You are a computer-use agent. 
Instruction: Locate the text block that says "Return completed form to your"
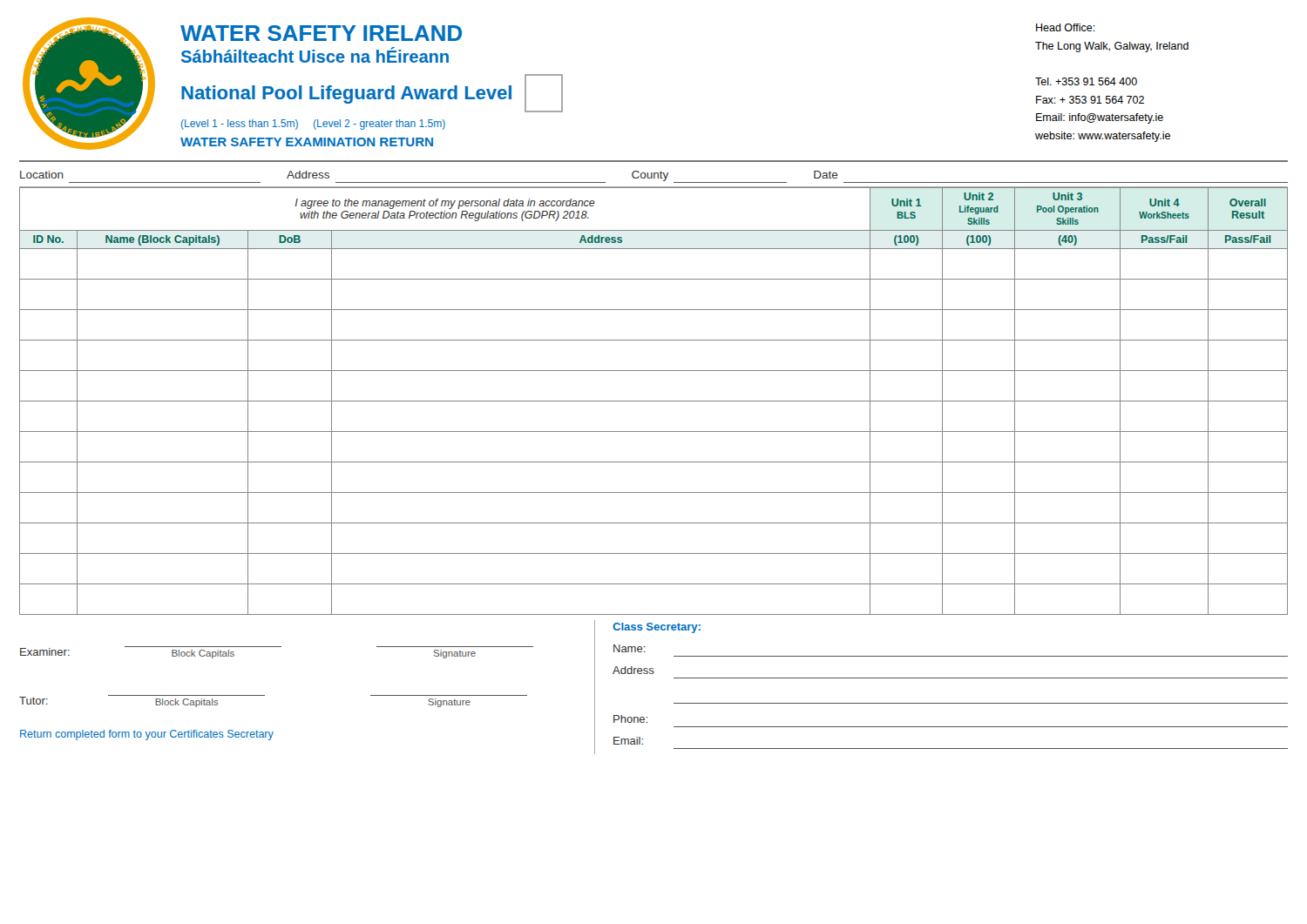tap(146, 734)
